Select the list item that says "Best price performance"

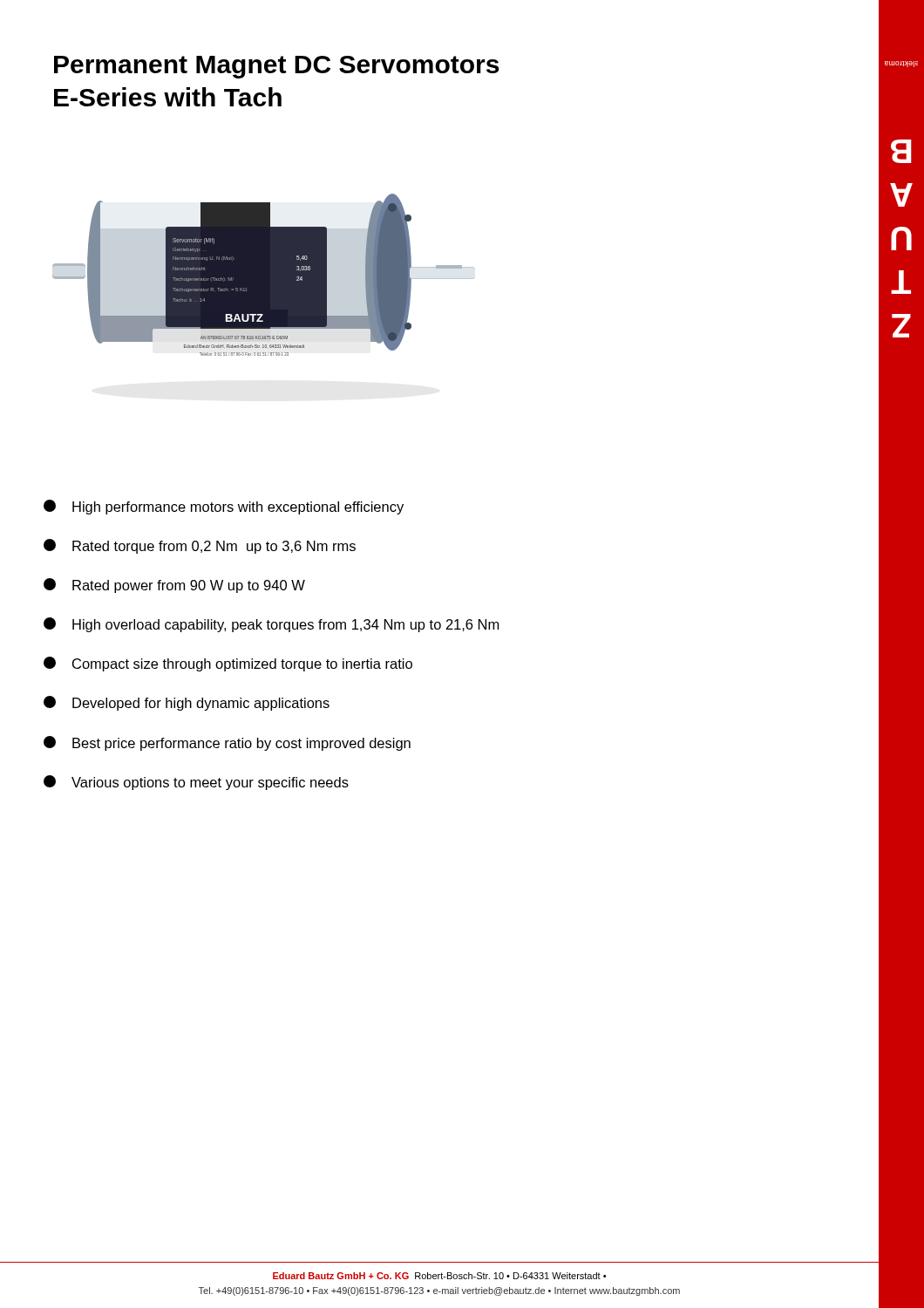pos(227,743)
